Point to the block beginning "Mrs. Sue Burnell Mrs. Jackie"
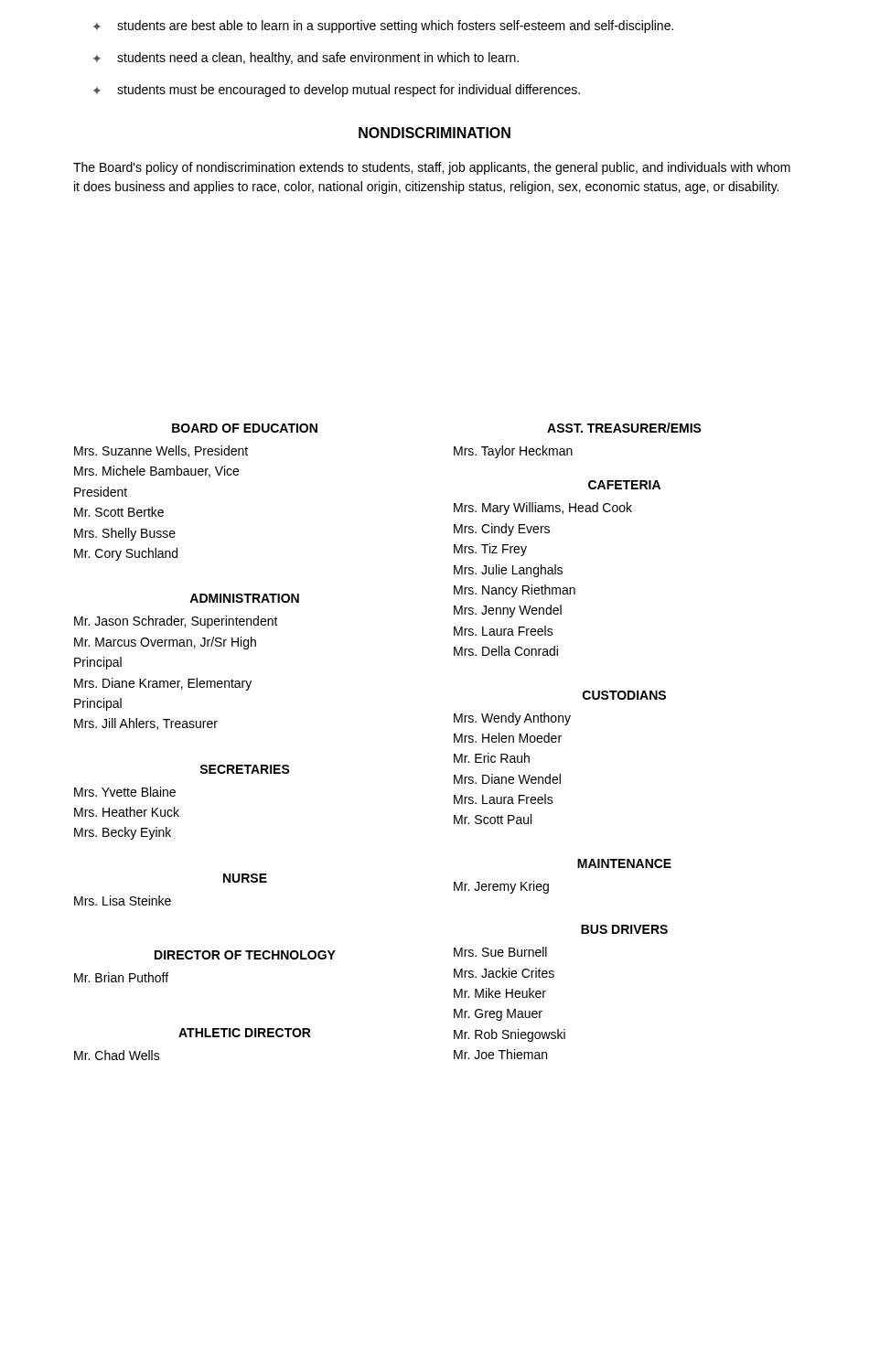869x1372 pixels. (x=509, y=1004)
